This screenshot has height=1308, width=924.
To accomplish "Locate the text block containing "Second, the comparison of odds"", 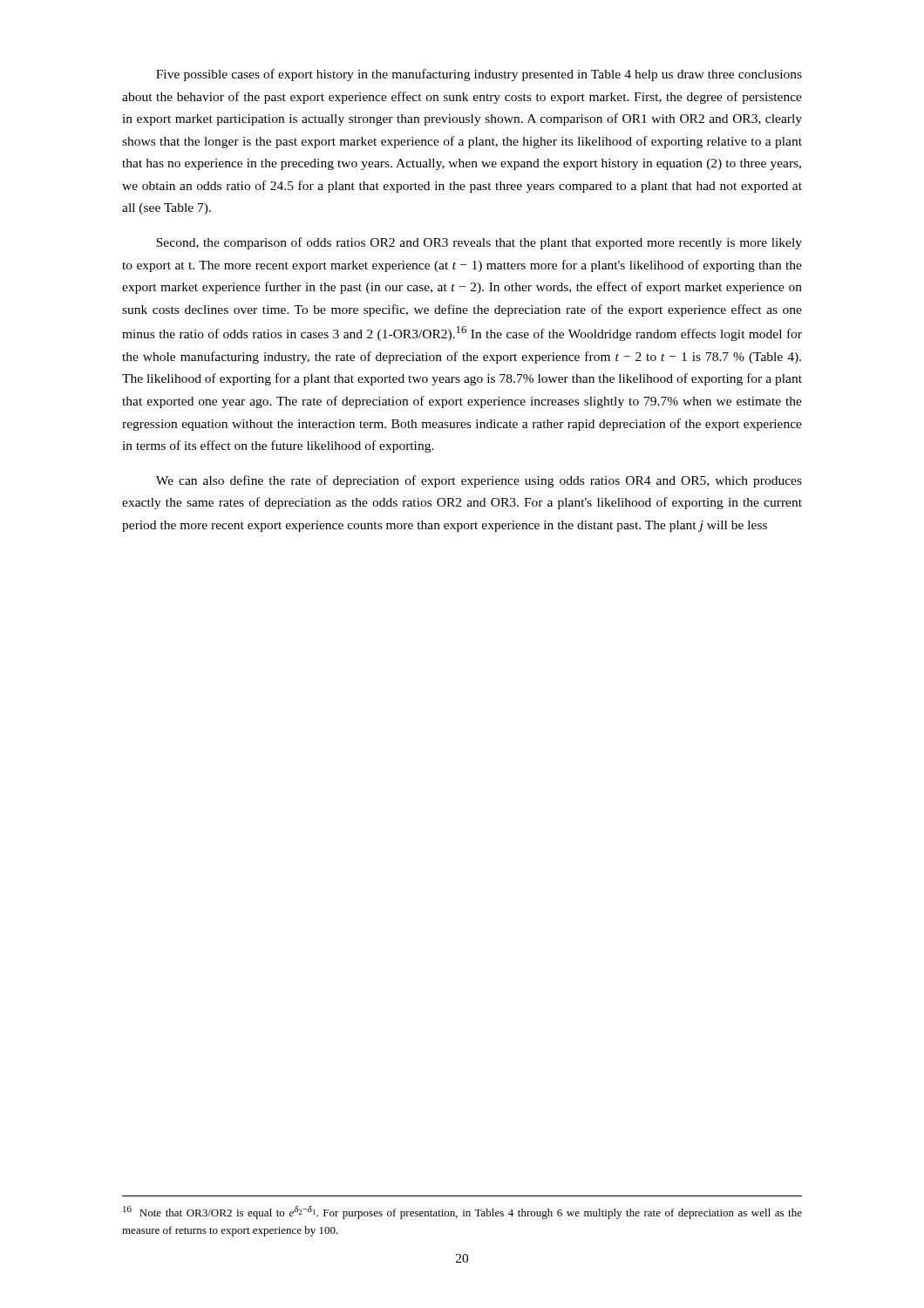I will pyautogui.click(x=462, y=344).
